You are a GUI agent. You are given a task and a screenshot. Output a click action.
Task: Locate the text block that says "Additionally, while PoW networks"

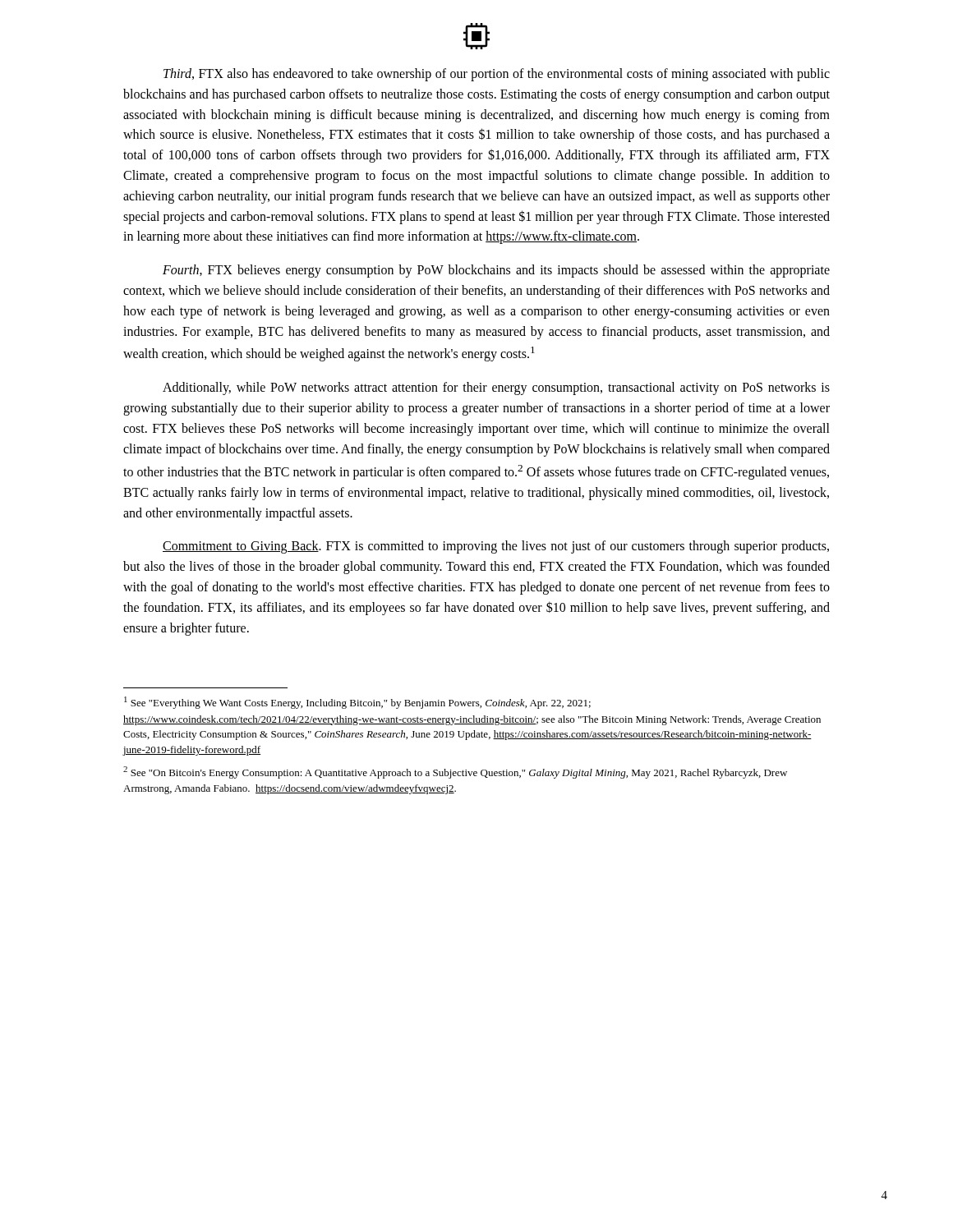tap(476, 451)
